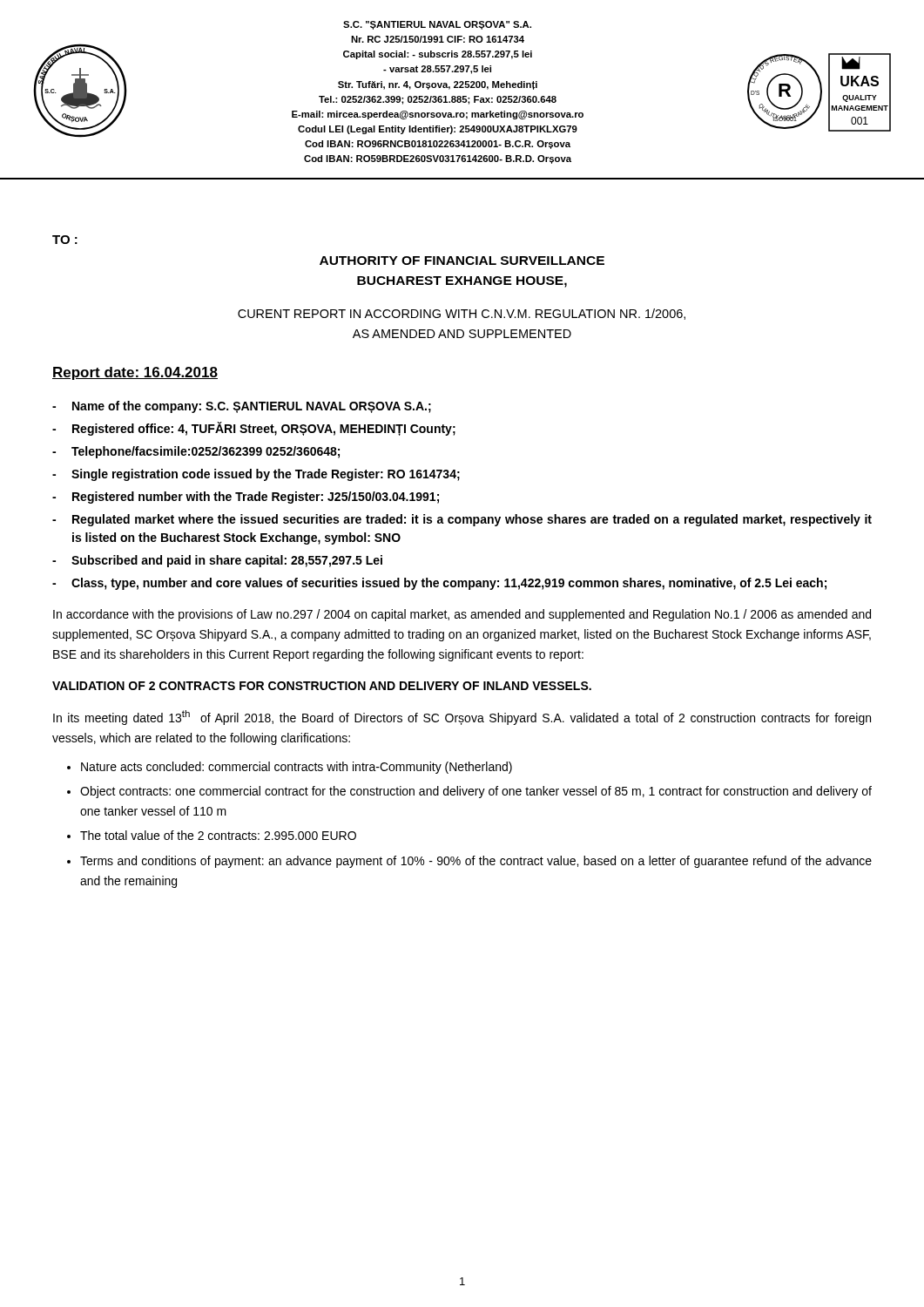The width and height of the screenshot is (924, 1307).
Task: Click on the list item containing "Nature acts concluded: commercial contracts with intra-Community"
Action: click(x=296, y=767)
